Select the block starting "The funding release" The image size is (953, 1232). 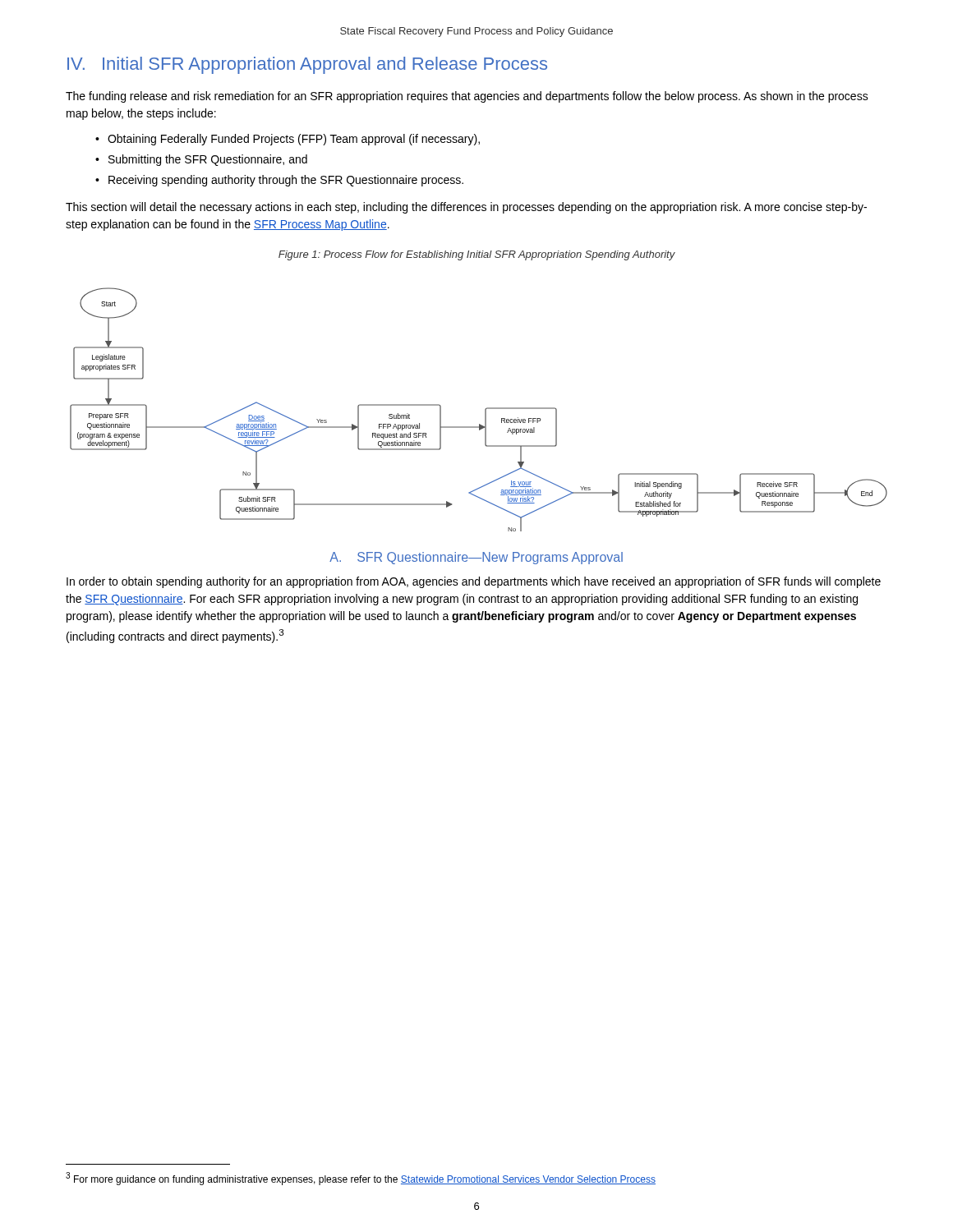(x=467, y=105)
